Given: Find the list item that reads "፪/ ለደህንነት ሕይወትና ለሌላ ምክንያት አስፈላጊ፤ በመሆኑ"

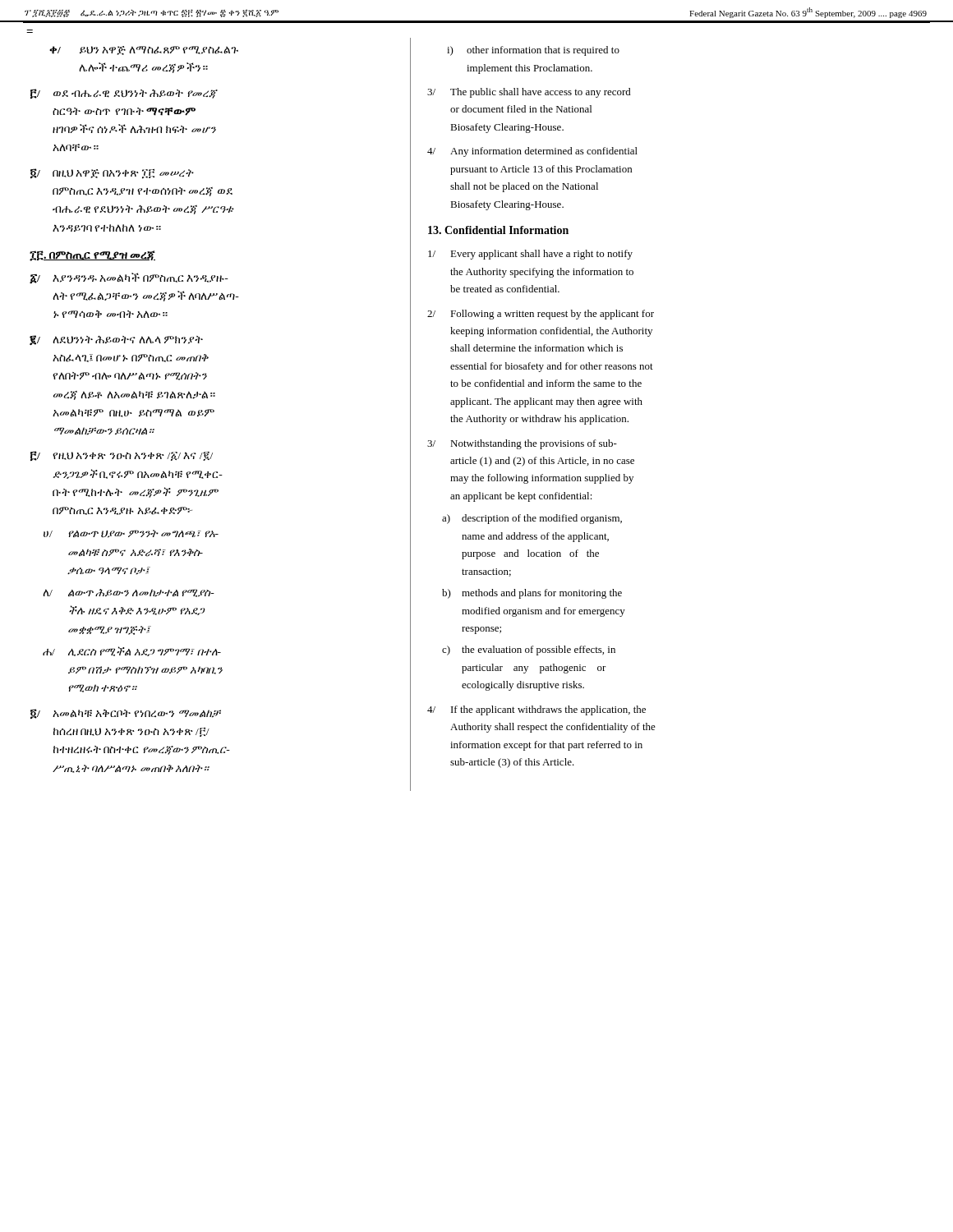Looking at the screenshot, I should [x=122, y=386].
